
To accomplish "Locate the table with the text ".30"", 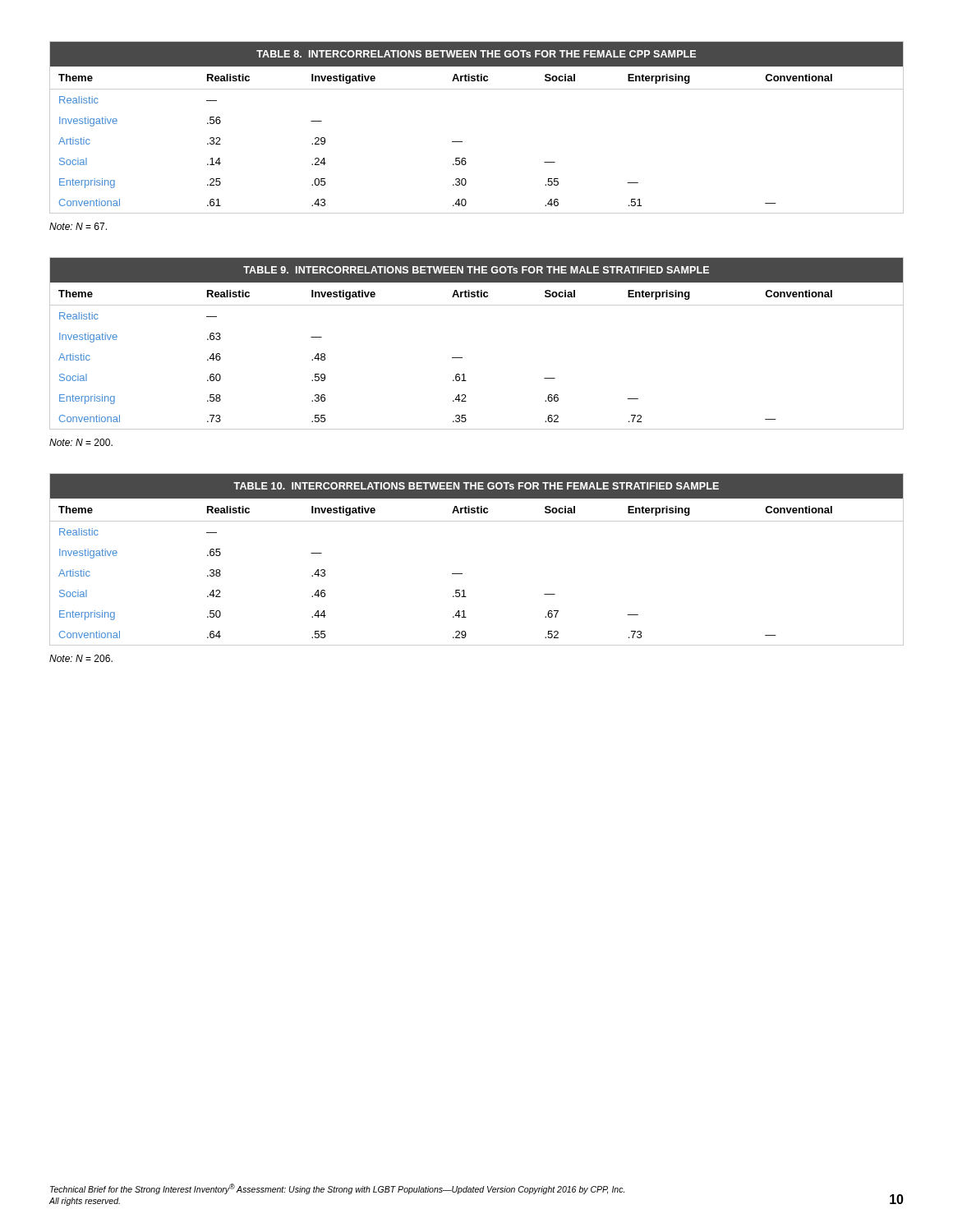I will [x=476, y=127].
